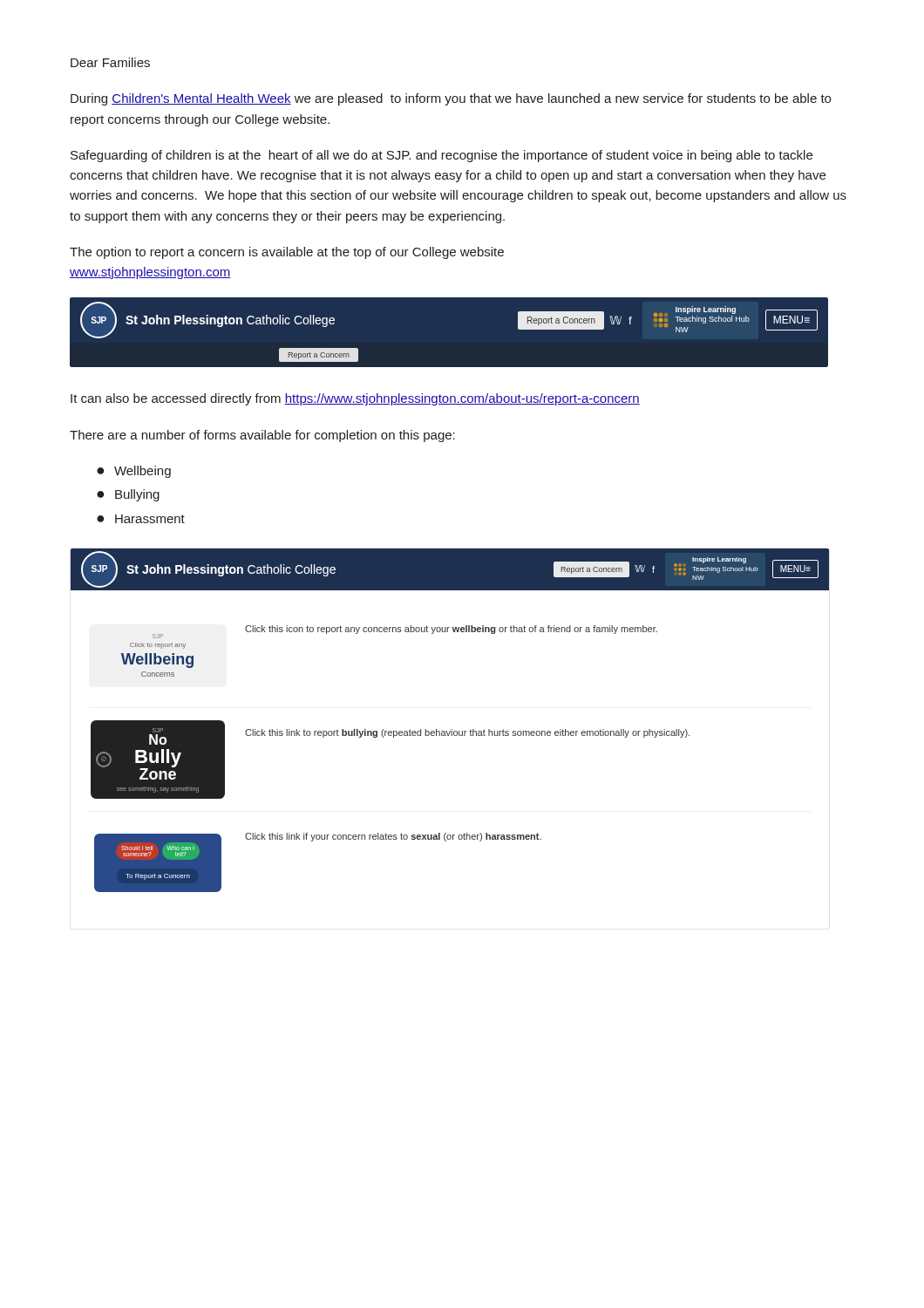Click on the passage starting "● Bullying"
Image resolution: width=924 pixels, height=1308 pixels.
[128, 494]
